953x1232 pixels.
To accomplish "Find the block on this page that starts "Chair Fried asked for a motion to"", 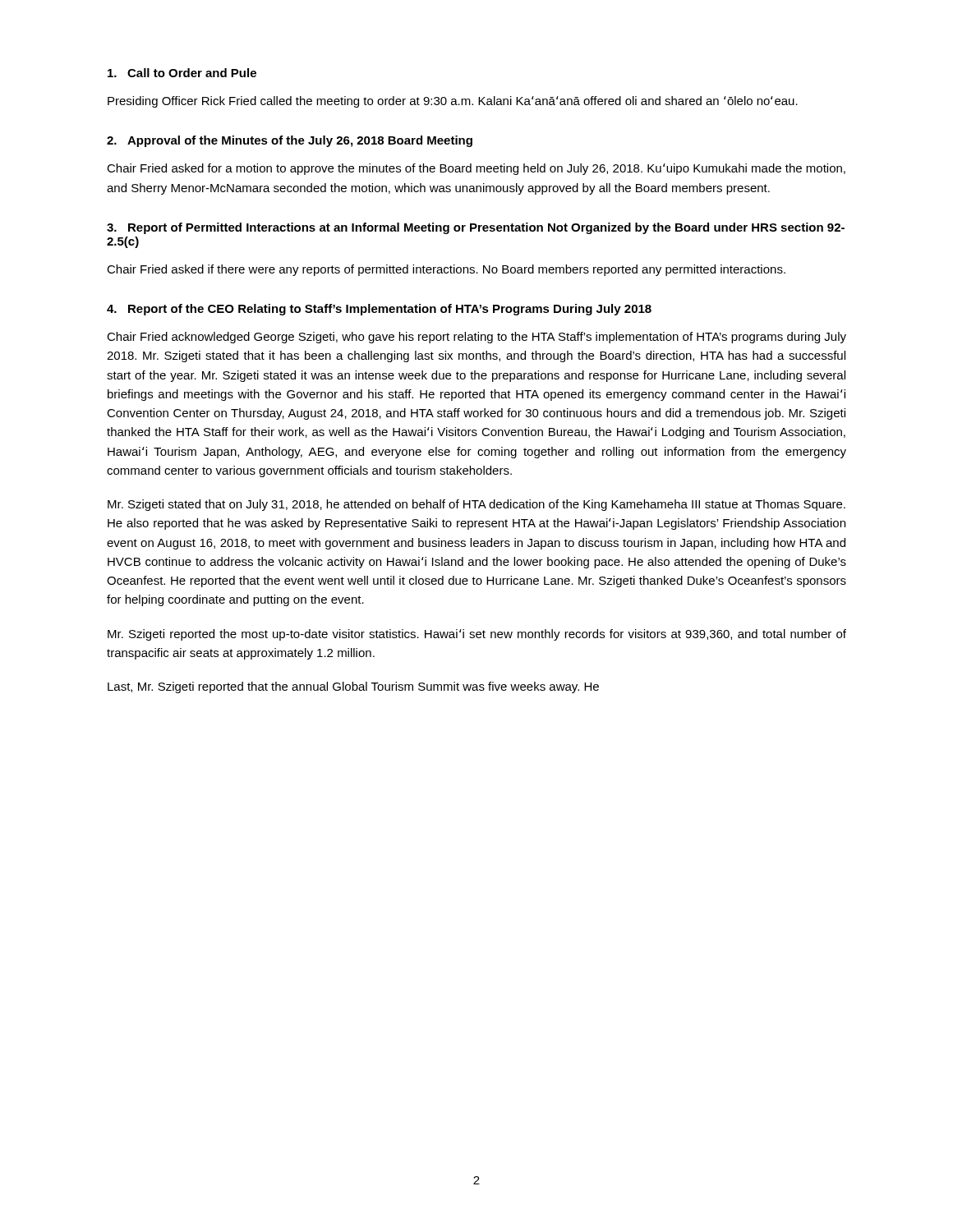I will (x=476, y=178).
